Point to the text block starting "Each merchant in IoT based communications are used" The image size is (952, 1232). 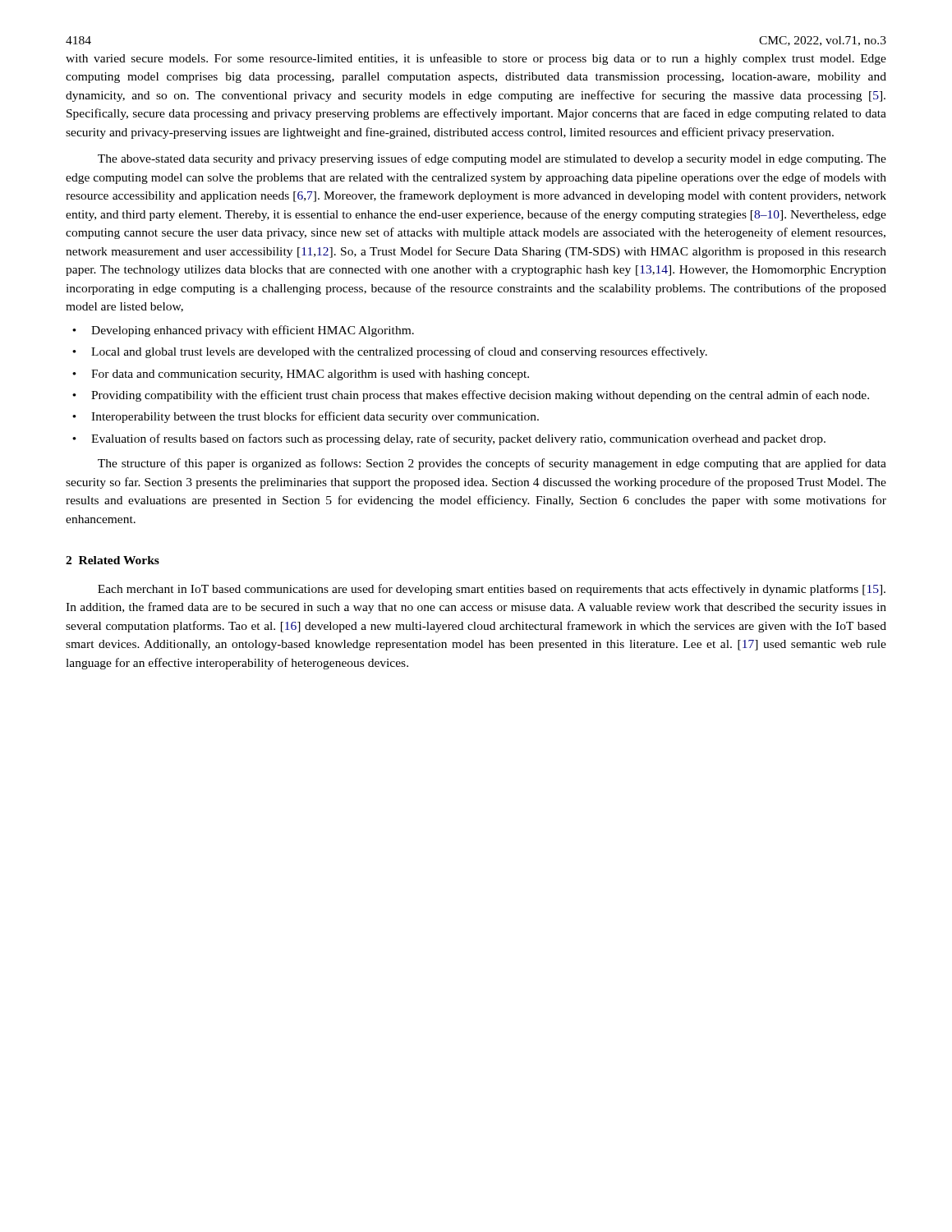click(x=476, y=626)
